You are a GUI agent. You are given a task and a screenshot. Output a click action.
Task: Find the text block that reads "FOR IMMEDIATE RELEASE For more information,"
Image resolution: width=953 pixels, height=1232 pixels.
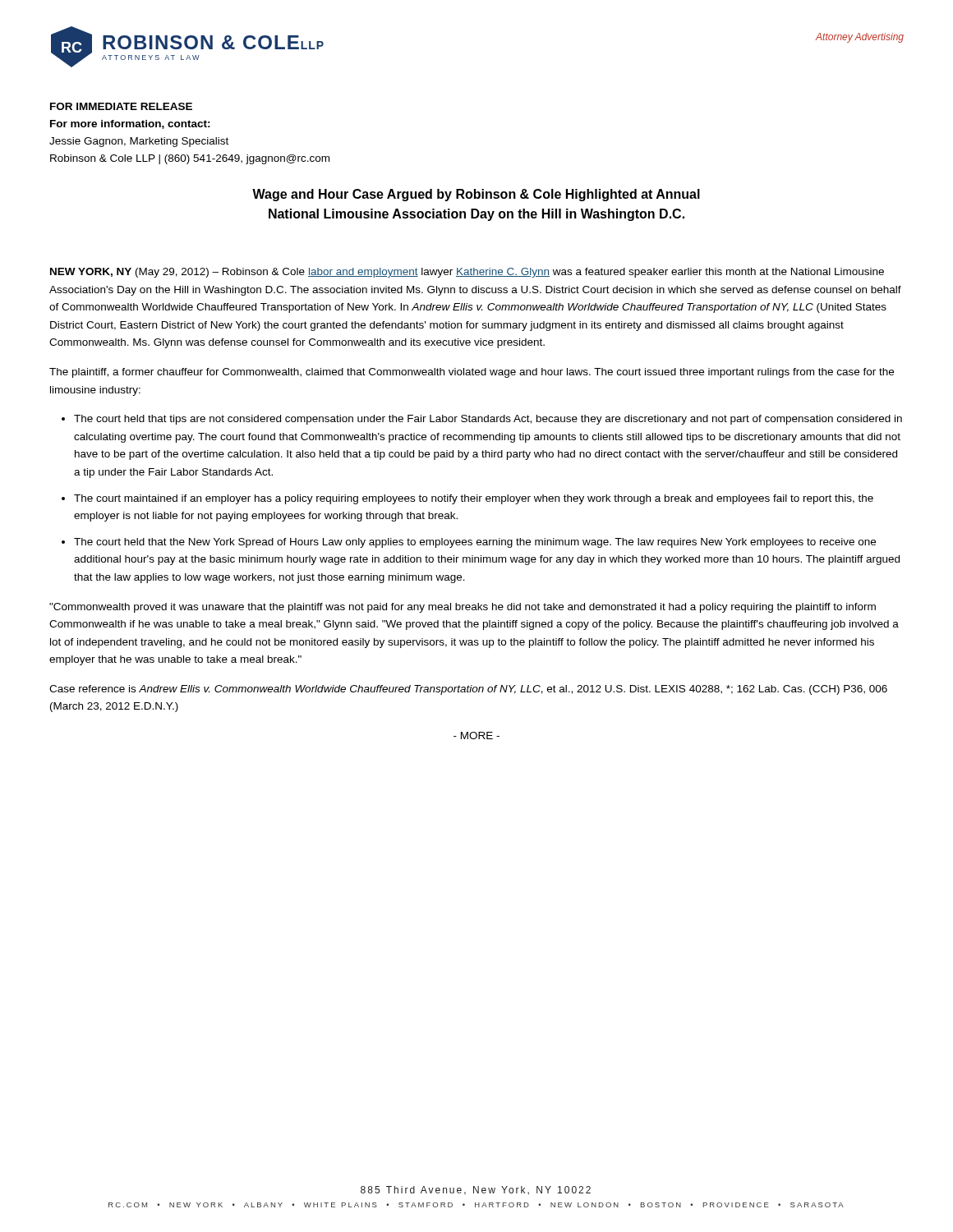190,132
